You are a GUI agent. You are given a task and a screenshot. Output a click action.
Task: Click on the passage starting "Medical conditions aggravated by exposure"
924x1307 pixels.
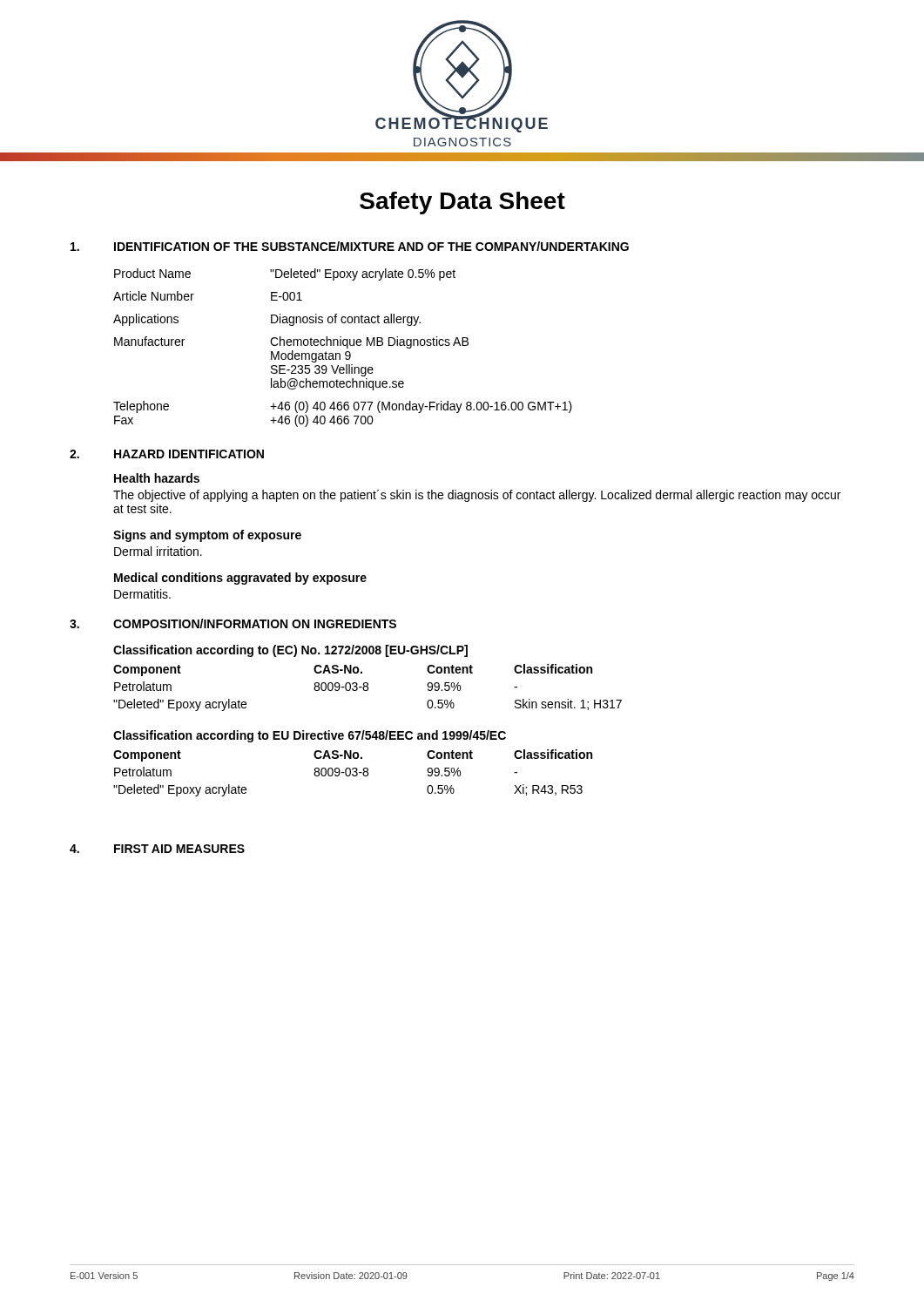pyautogui.click(x=240, y=578)
